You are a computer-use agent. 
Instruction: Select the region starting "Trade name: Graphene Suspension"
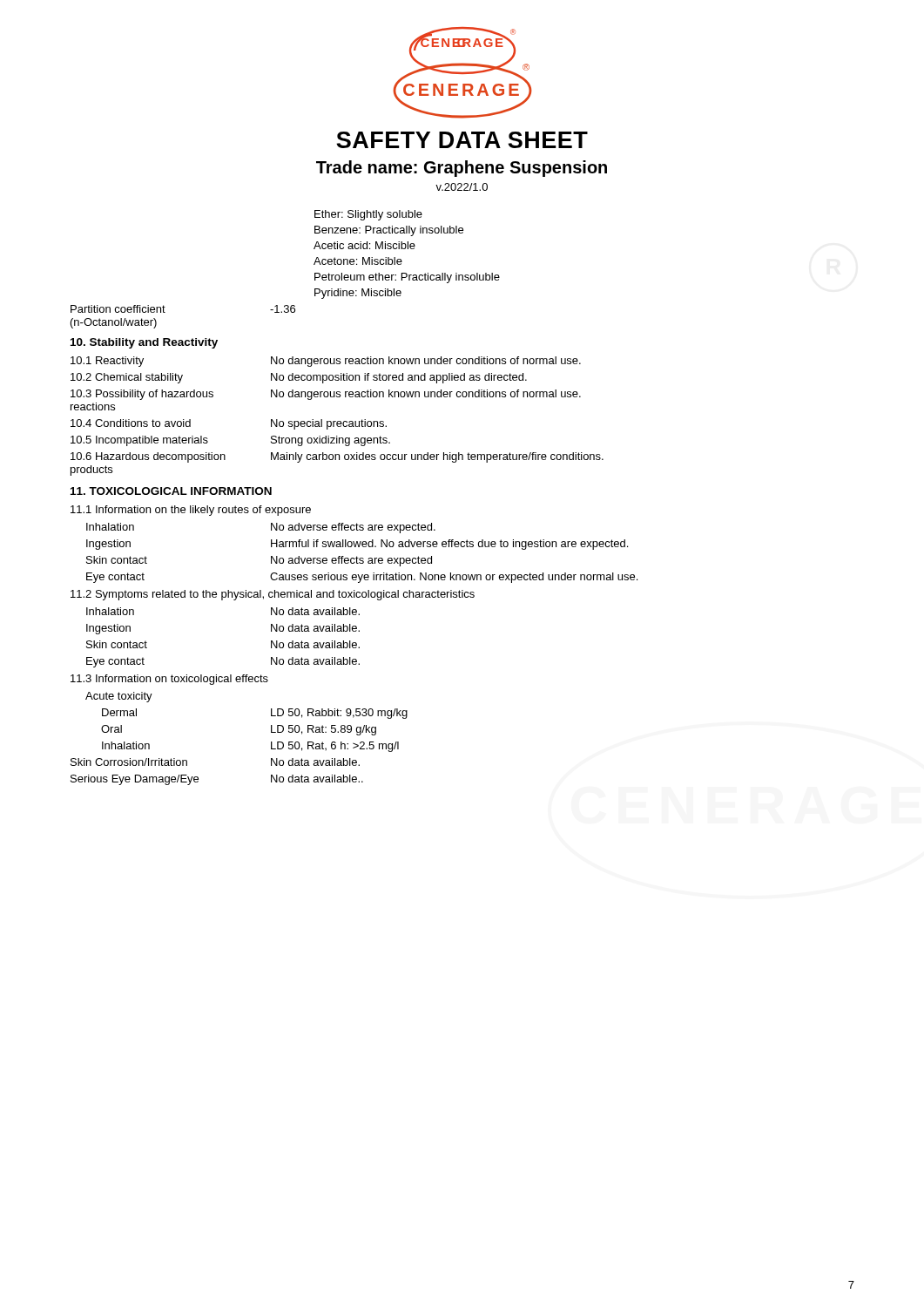click(x=462, y=167)
